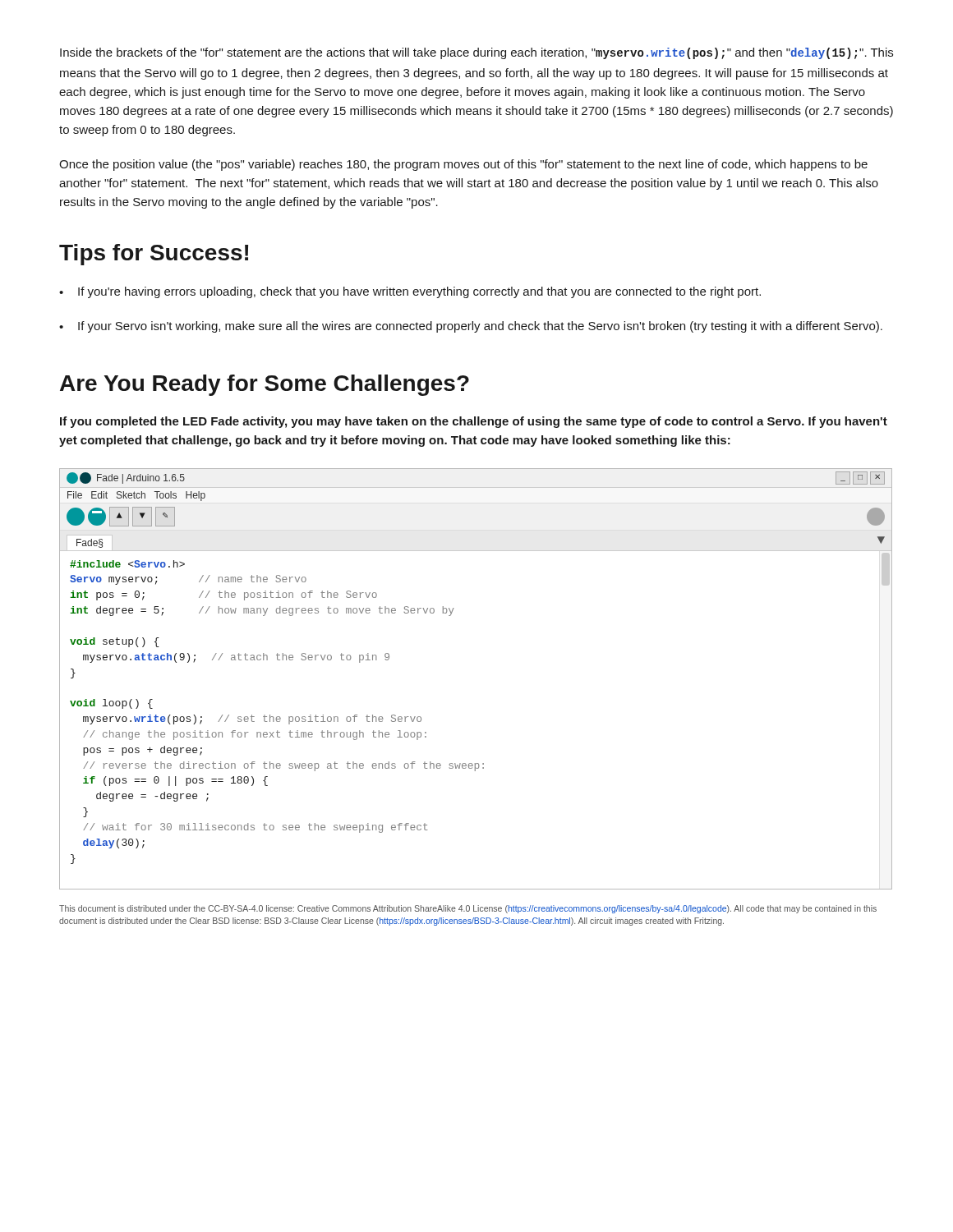Viewport: 953px width, 1232px height.
Task: Click on the region starting "Are You Ready for Some Challenges?"
Action: [x=265, y=383]
